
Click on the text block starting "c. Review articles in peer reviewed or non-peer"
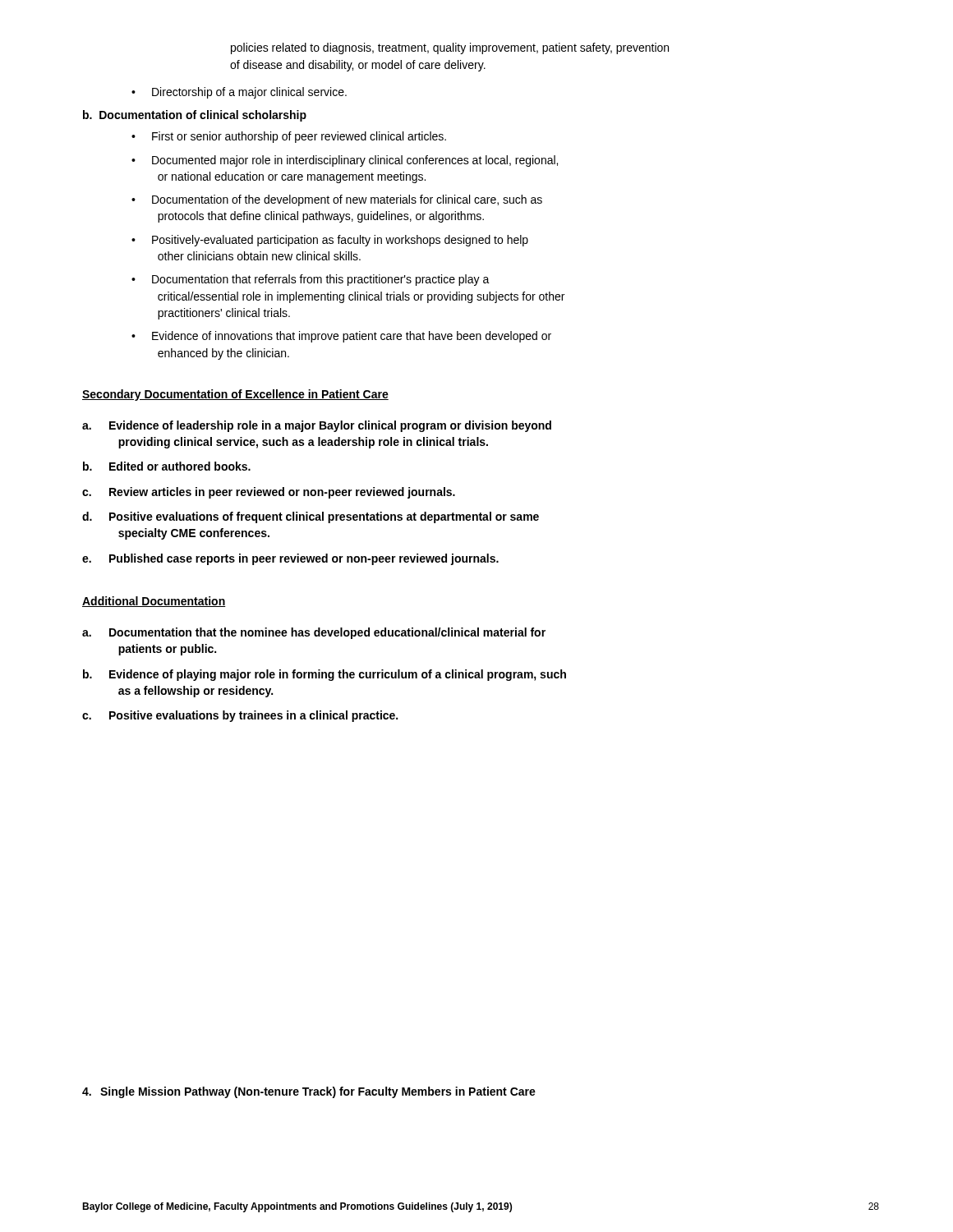coord(269,493)
